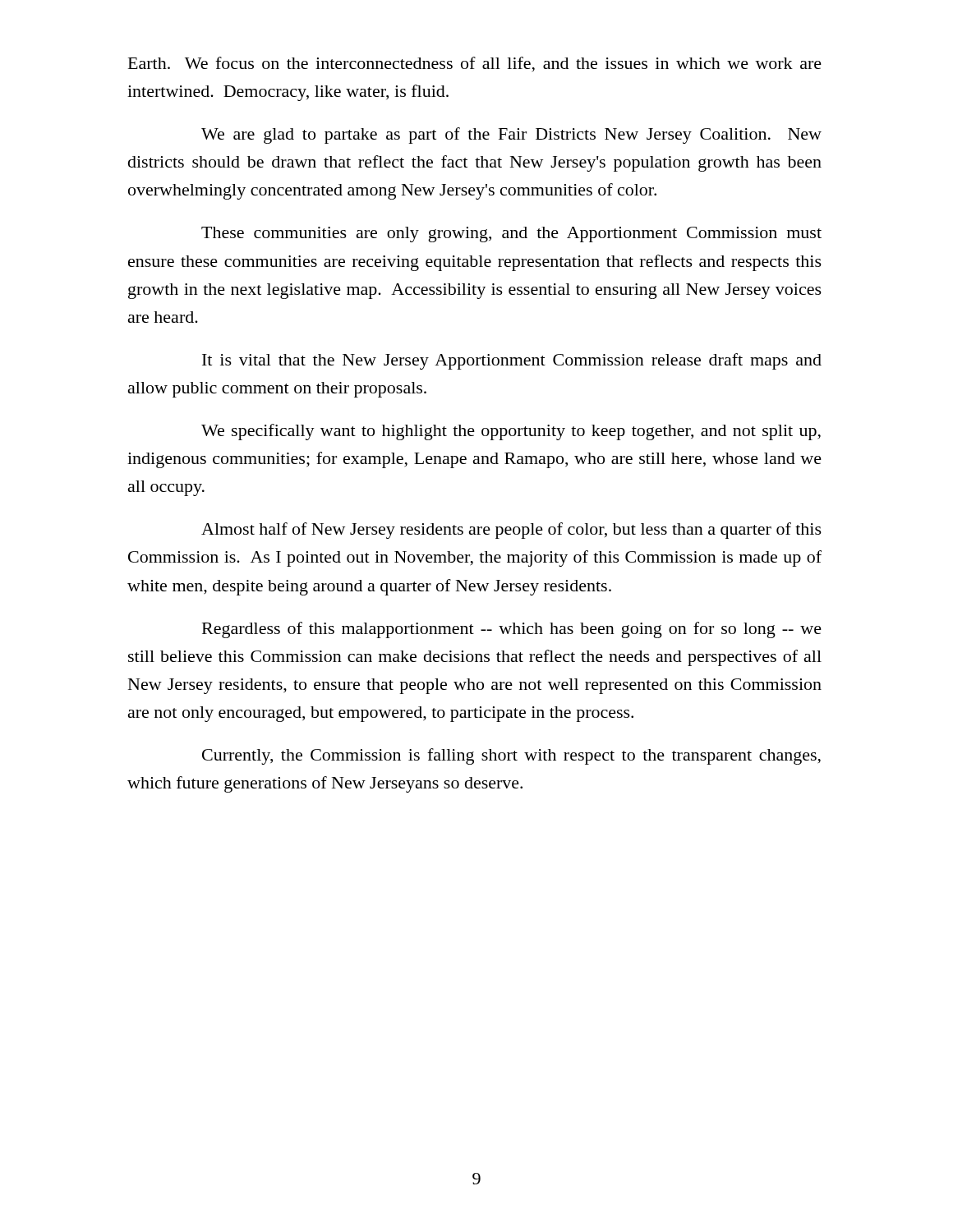Find the block starting "Regardless of this malapportionment"

(474, 670)
